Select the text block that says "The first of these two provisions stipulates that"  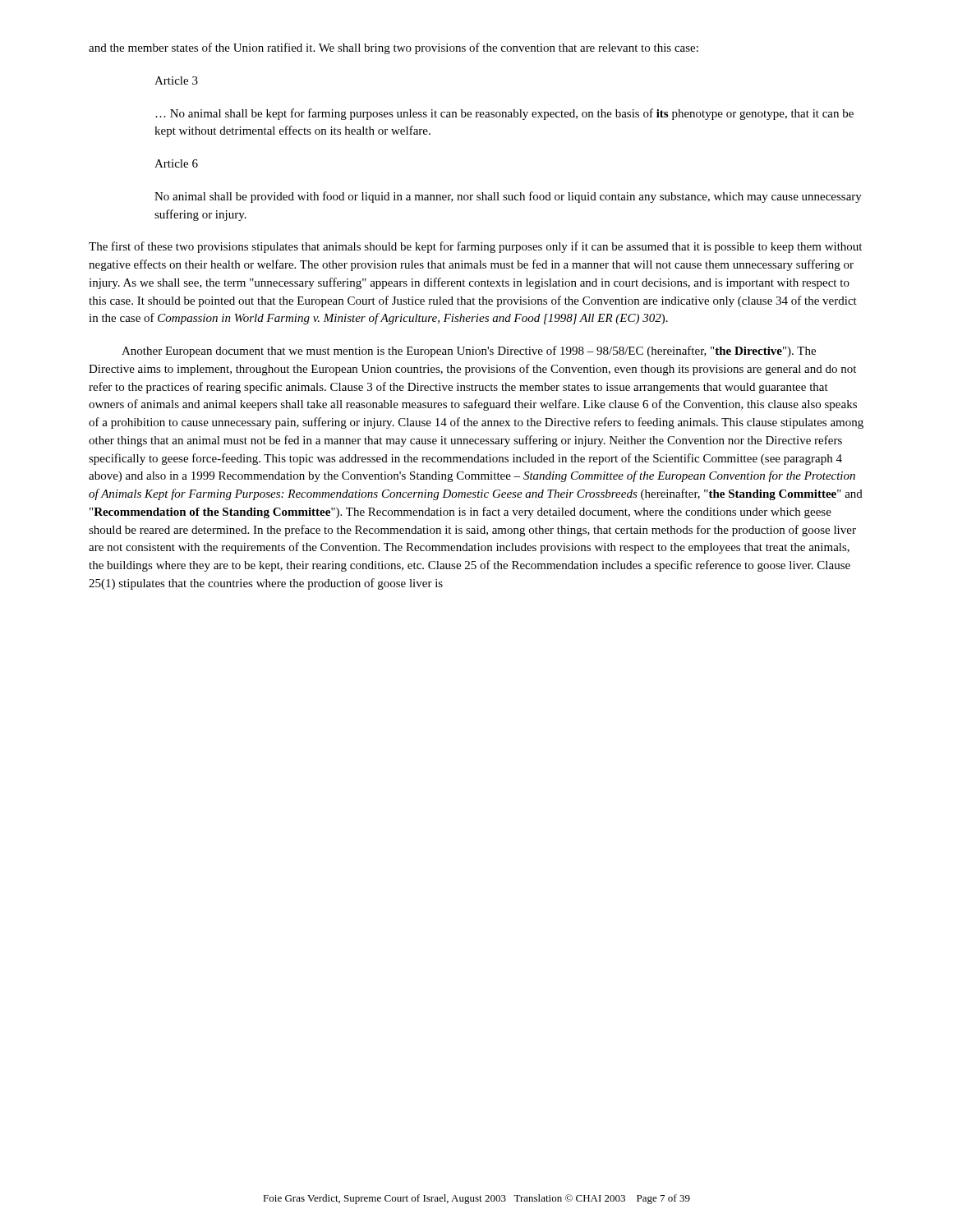(475, 282)
